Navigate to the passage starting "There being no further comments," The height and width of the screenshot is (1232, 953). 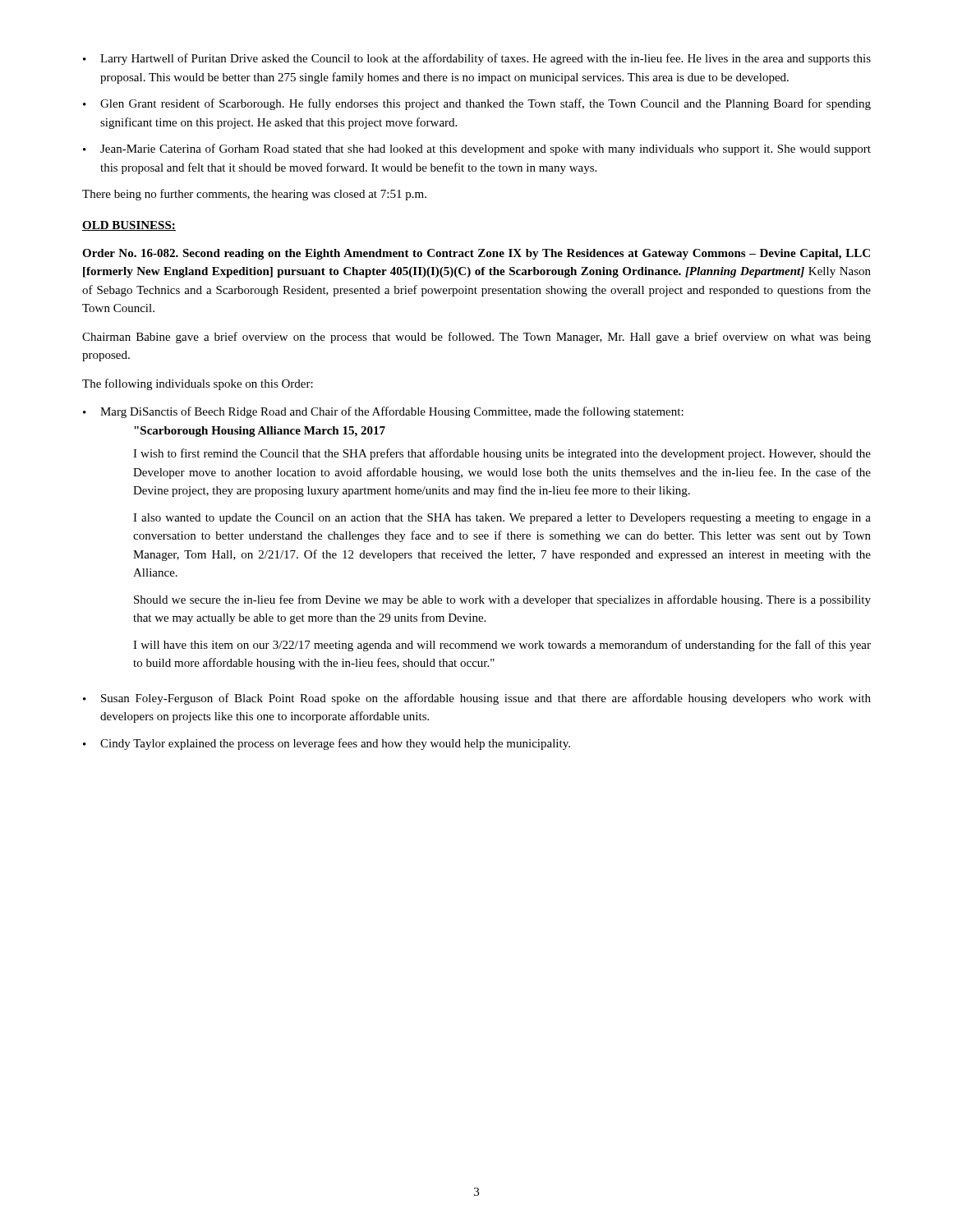click(254, 195)
